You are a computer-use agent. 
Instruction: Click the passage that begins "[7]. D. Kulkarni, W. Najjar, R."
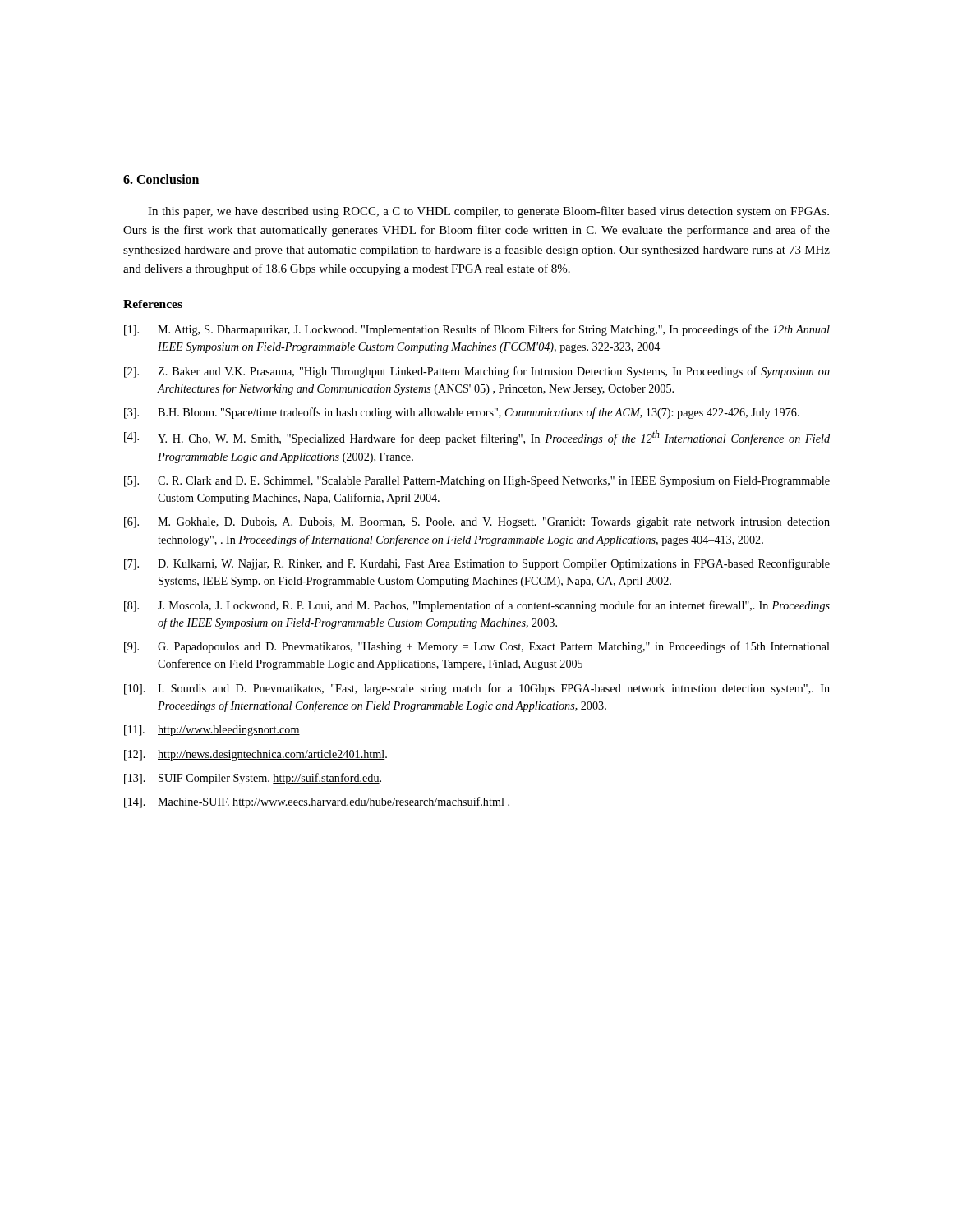tap(476, 573)
